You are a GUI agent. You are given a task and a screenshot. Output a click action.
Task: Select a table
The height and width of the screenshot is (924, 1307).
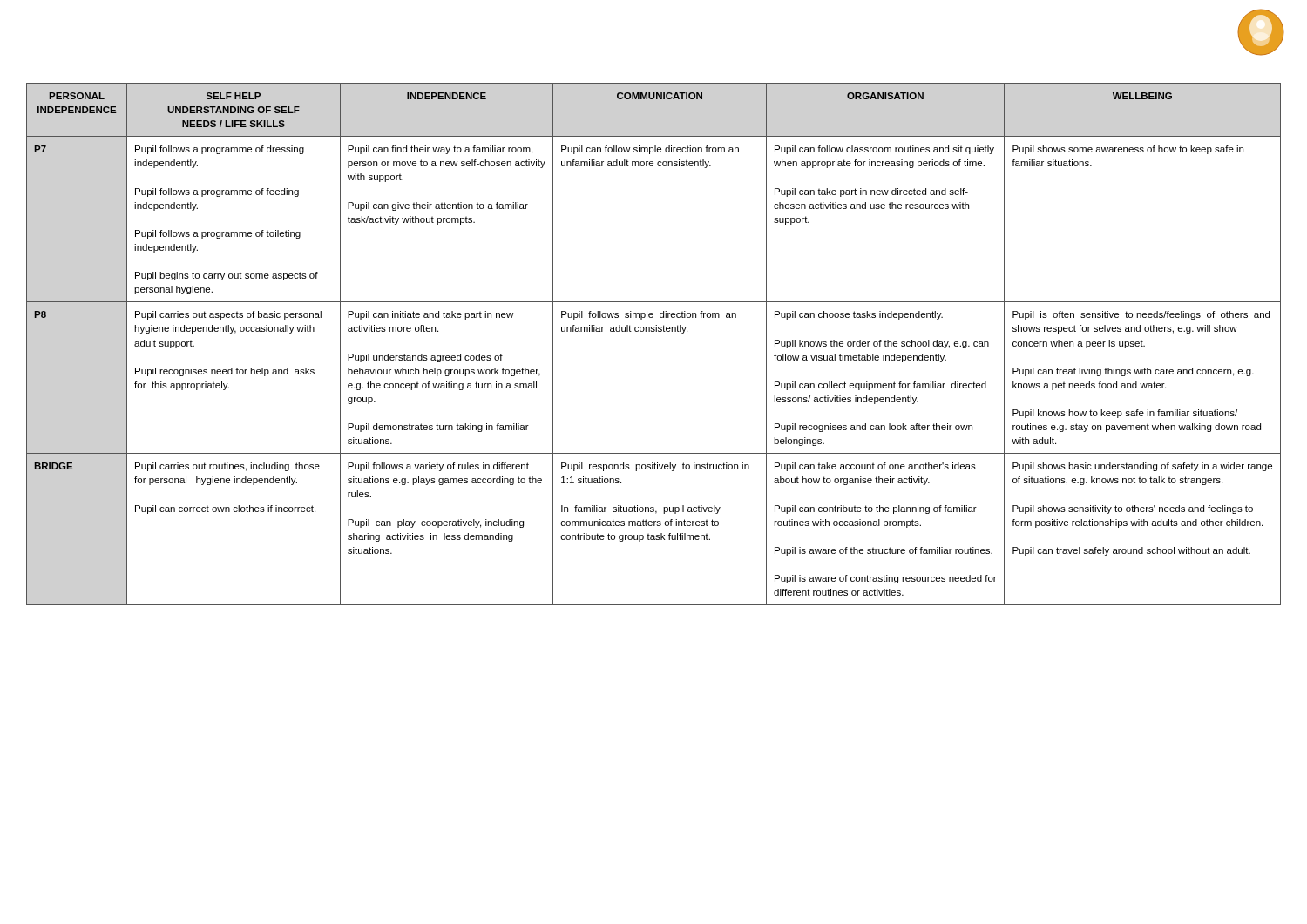tap(654, 344)
